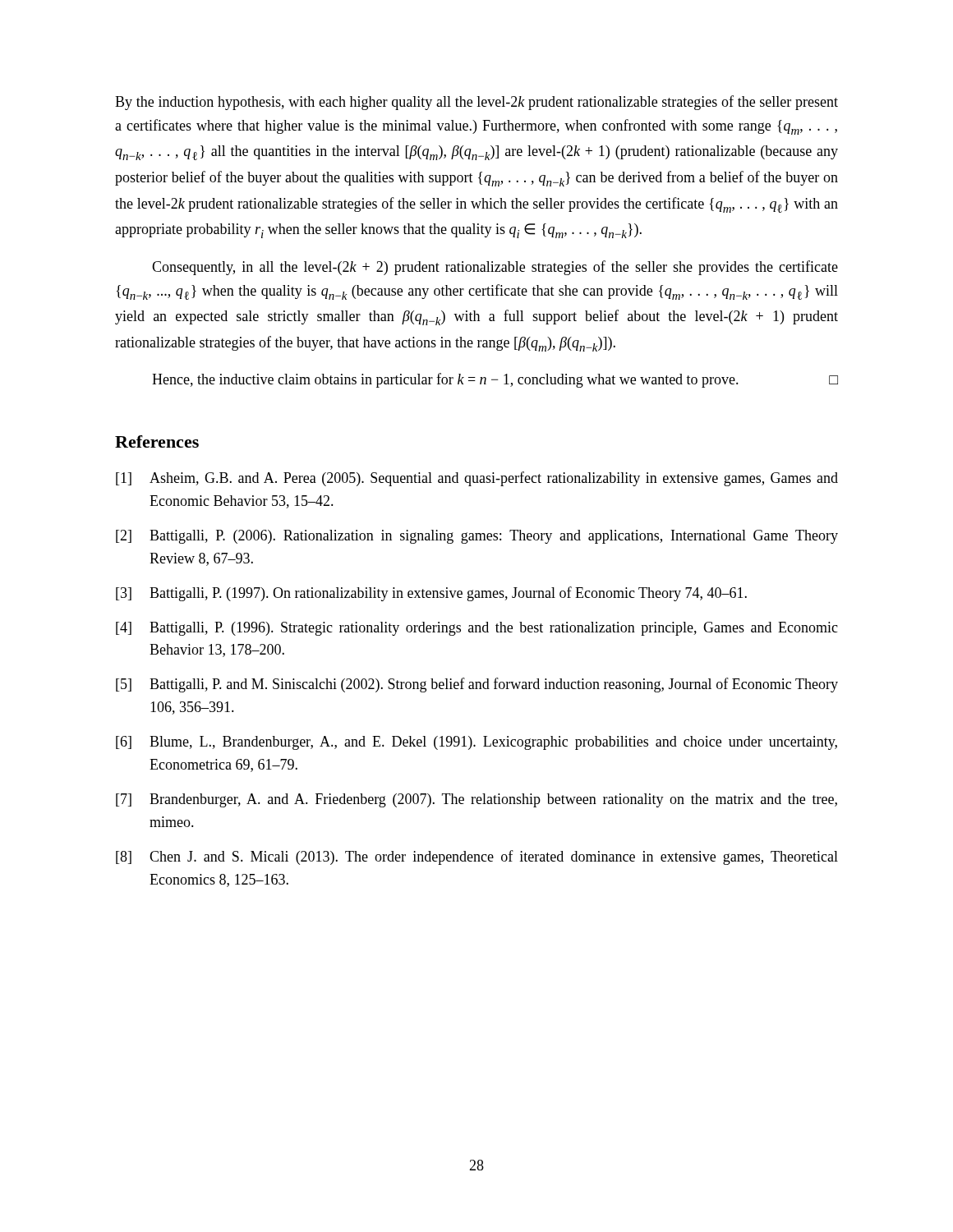
Task: Select the section header
Action: pyautogui.click(x=157, y=442)
